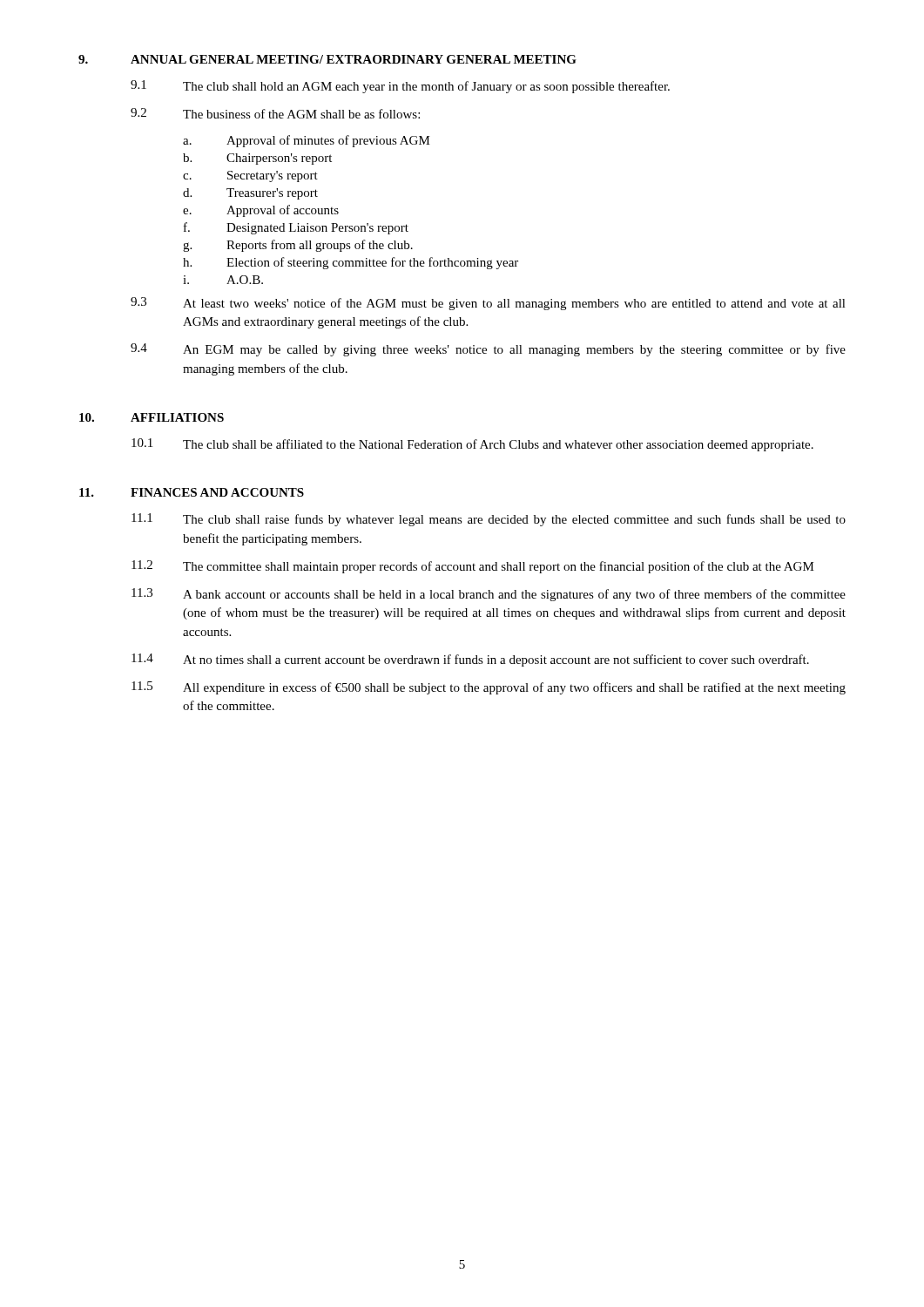Select the element starting "11. FINANCES AND ACCOUNTS"
The width and height of the screenshot is (924, 1307).
[x=192, y=492]
